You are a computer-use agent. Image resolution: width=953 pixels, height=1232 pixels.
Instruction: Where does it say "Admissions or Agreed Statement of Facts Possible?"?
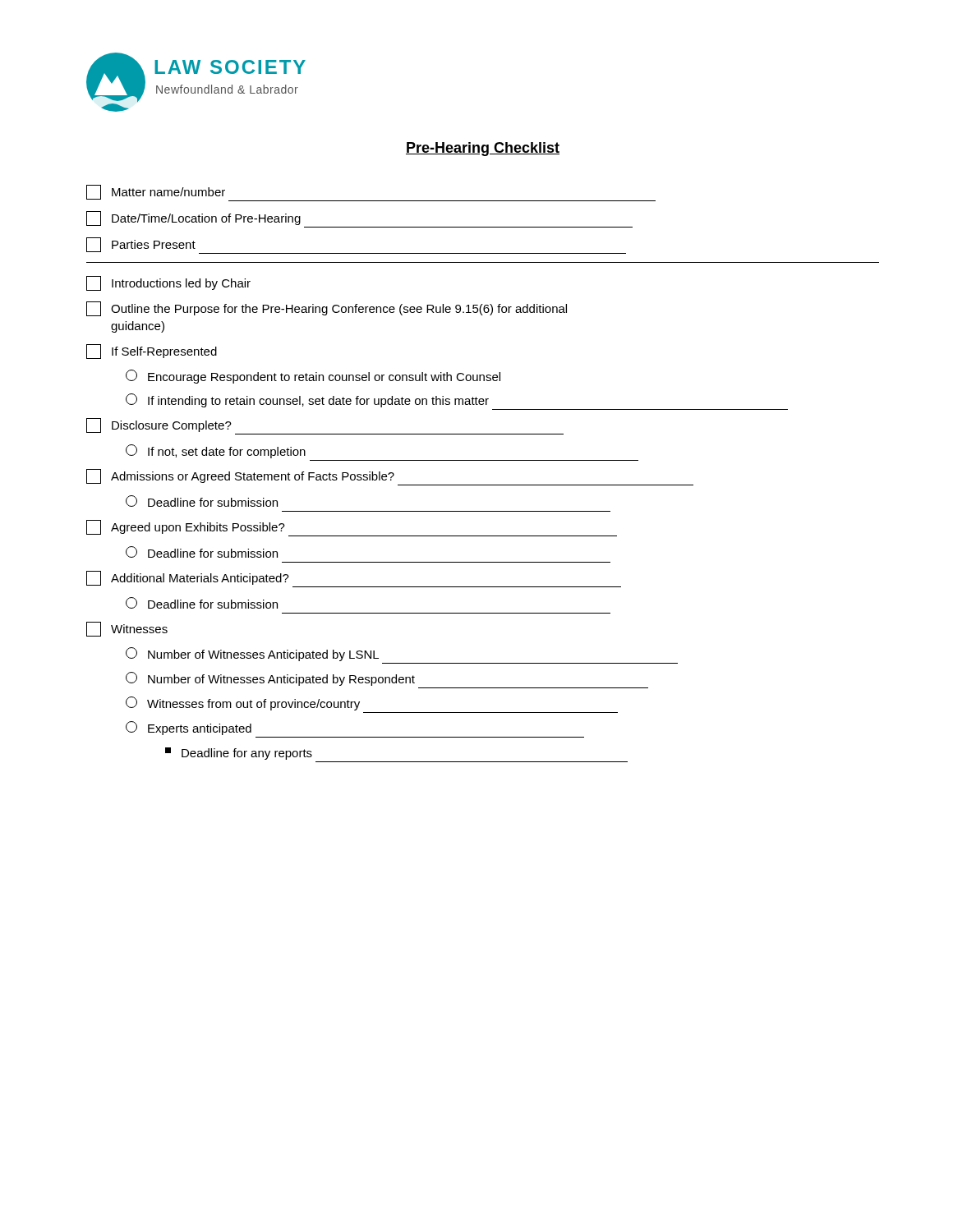(483, 476)
